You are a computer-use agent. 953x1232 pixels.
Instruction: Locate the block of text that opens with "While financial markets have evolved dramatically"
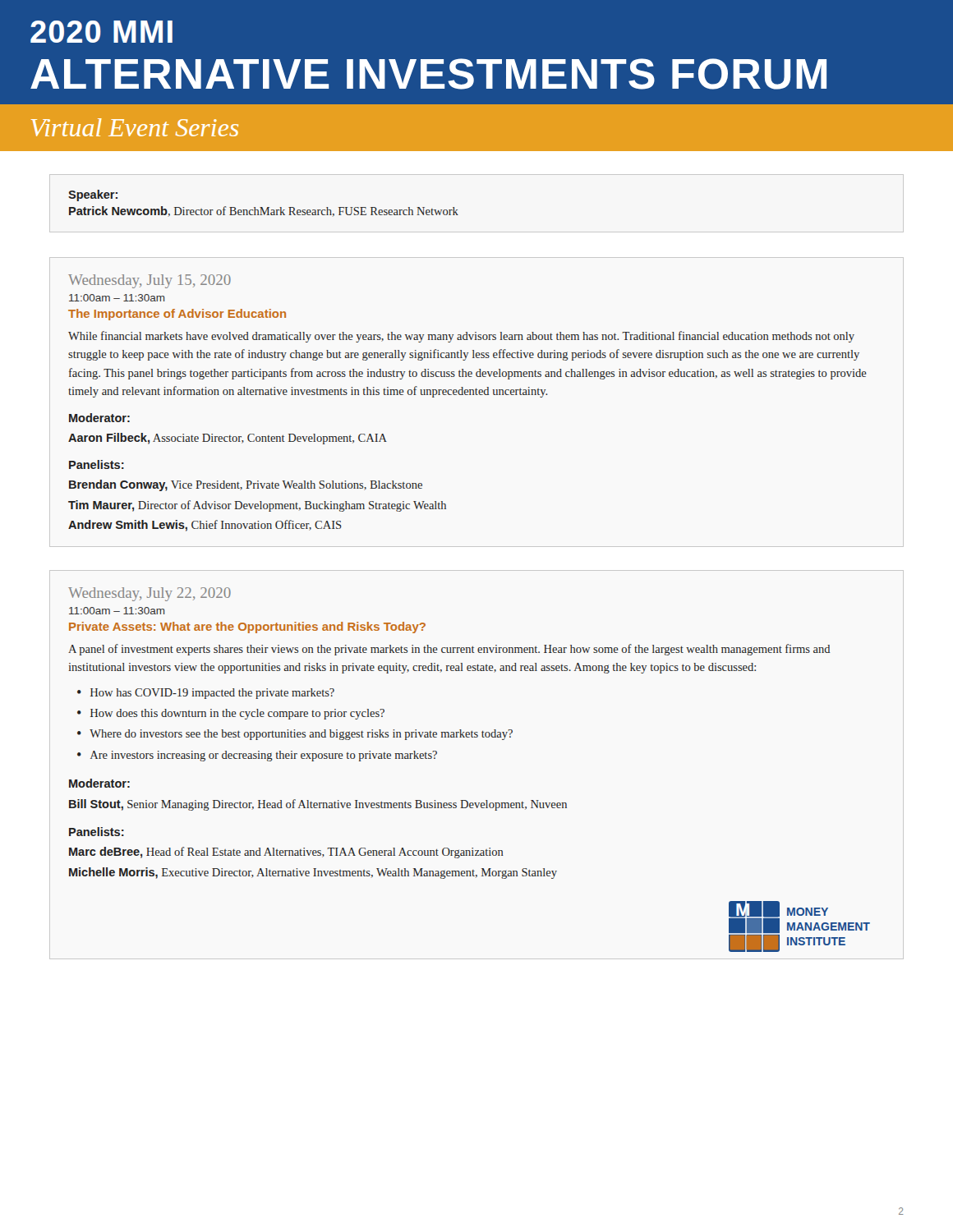[x=461, y=337]
